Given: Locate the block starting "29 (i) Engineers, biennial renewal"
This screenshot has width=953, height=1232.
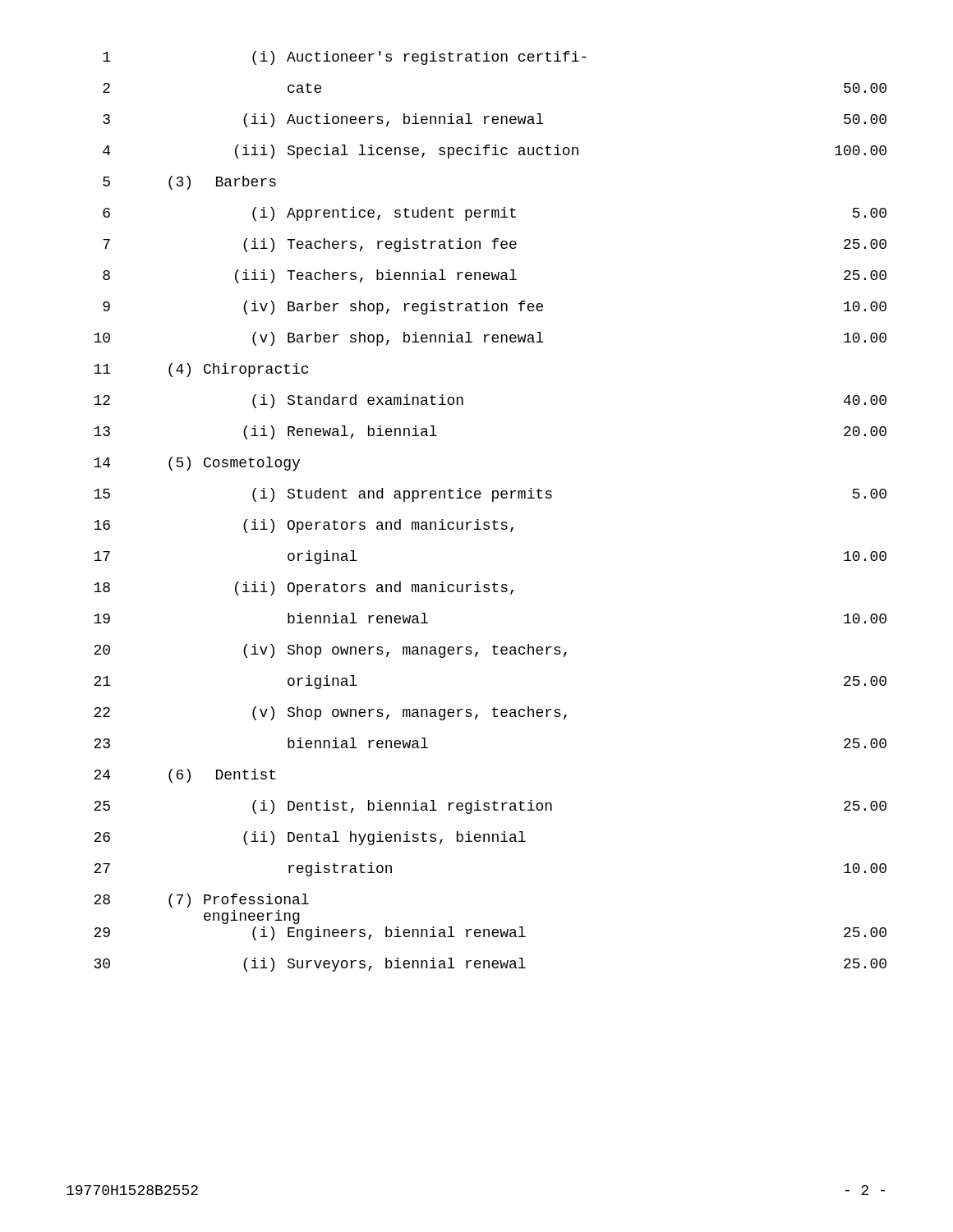Looking at the screenshot, I should (x=476, y=933).
